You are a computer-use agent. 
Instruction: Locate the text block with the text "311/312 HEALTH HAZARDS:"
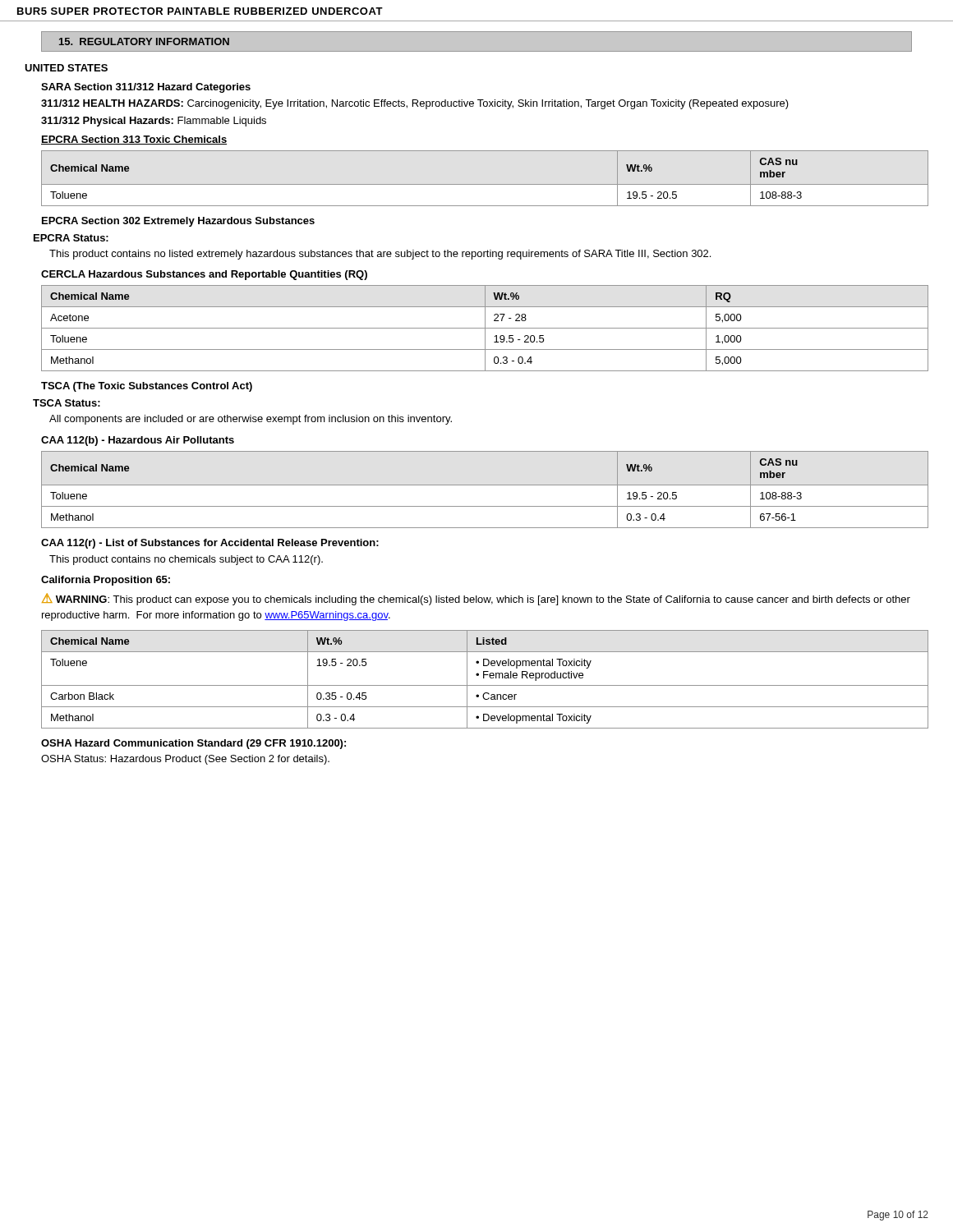[x=415, y=103]
